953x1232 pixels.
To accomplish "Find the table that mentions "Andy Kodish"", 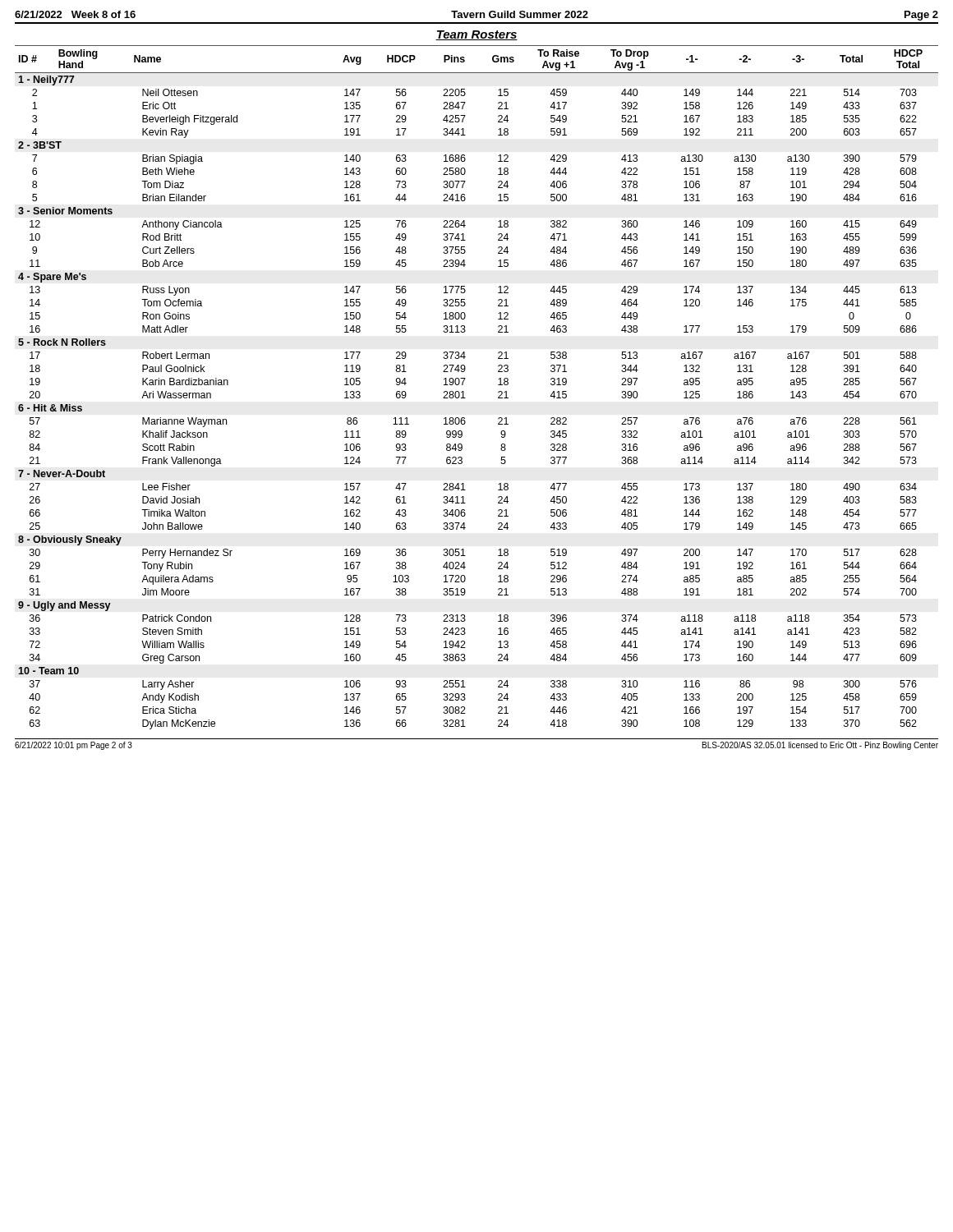I will point(476,388).
